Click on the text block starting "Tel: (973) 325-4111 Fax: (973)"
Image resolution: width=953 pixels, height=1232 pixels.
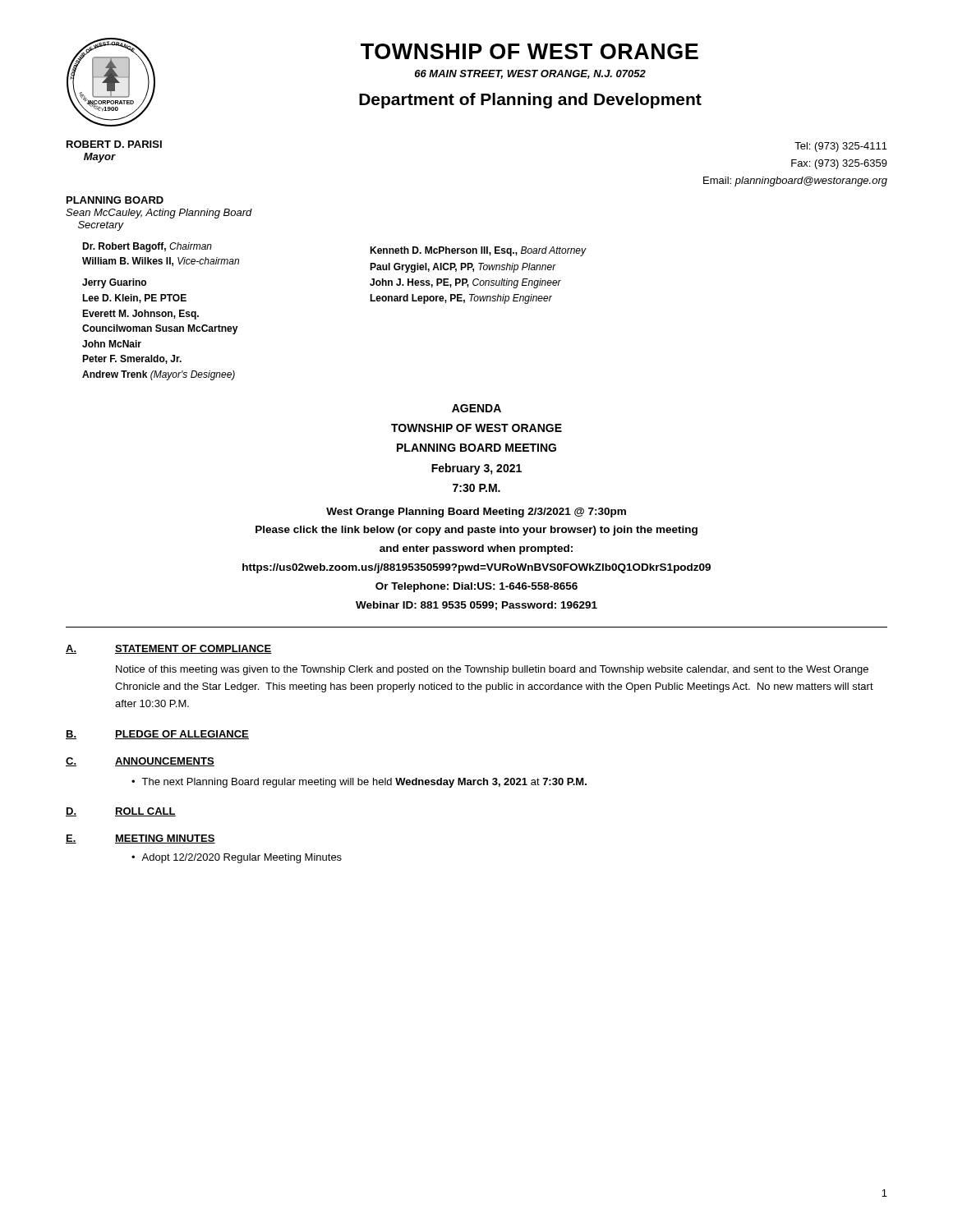(x=795, y=163)
